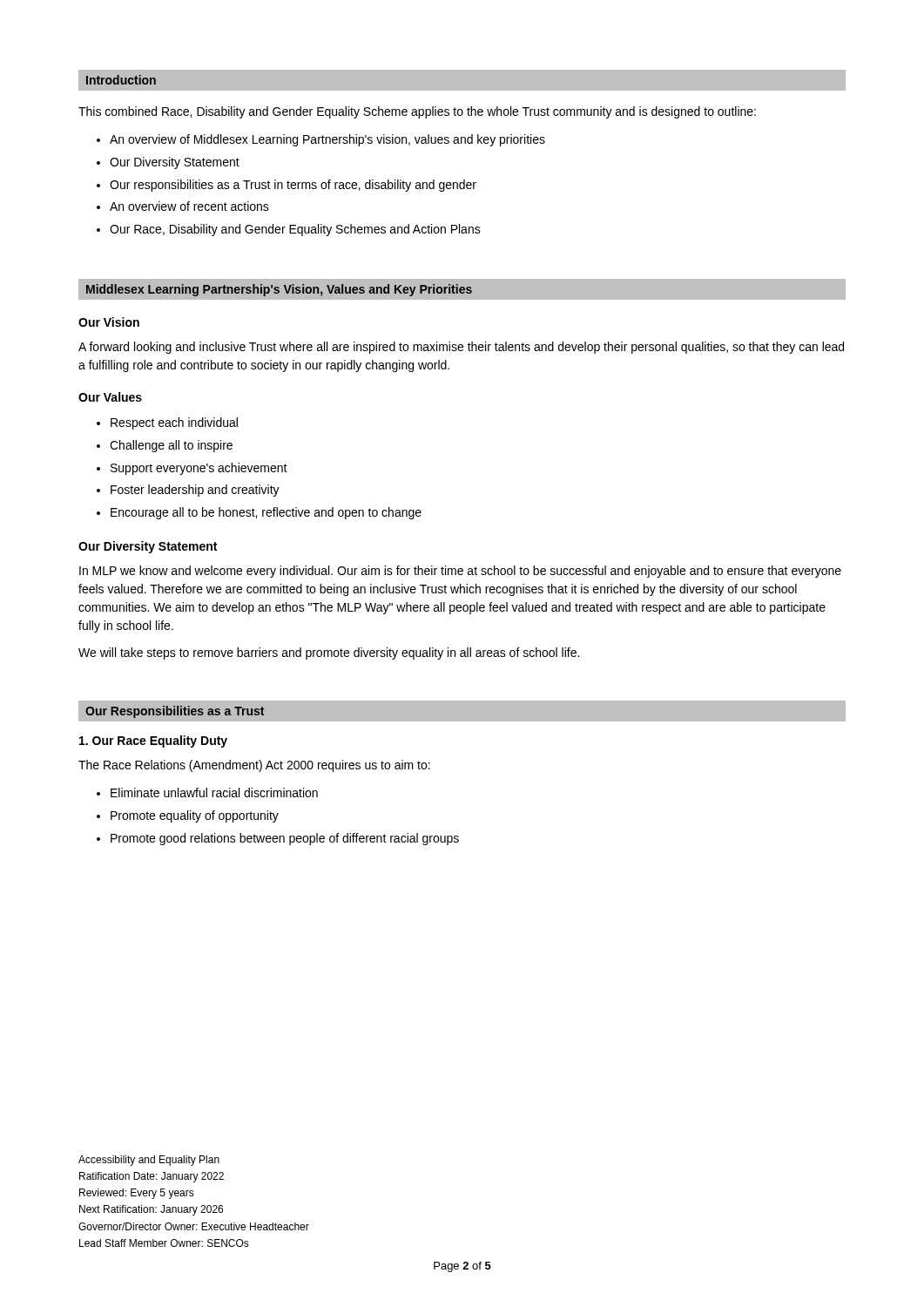Find the list item with the text "An overview of recent actions"
This screenshot has height=1307, width=924.
click(x=189, y=207)
